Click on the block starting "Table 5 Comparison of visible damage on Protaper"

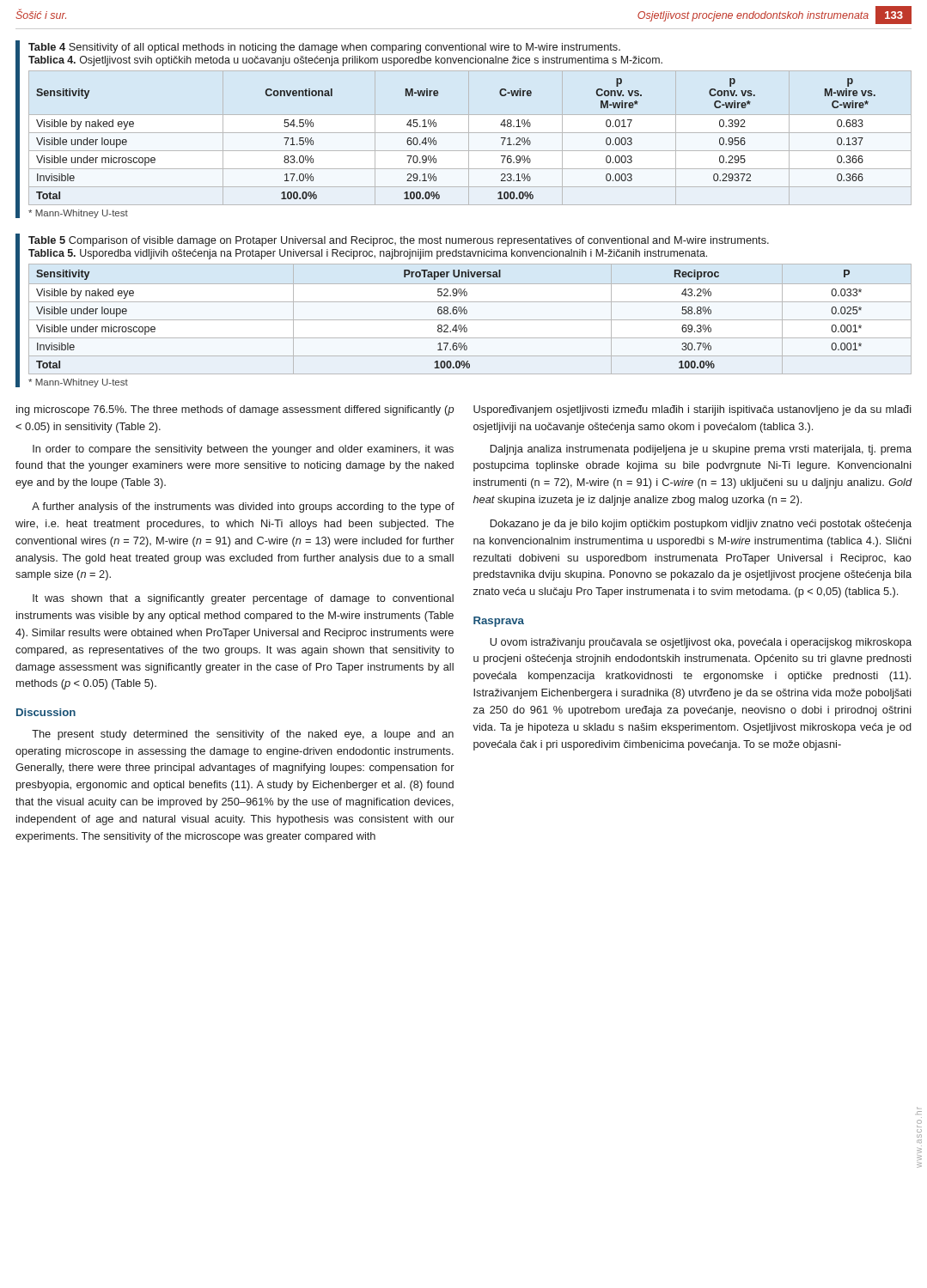click(399, 246)
